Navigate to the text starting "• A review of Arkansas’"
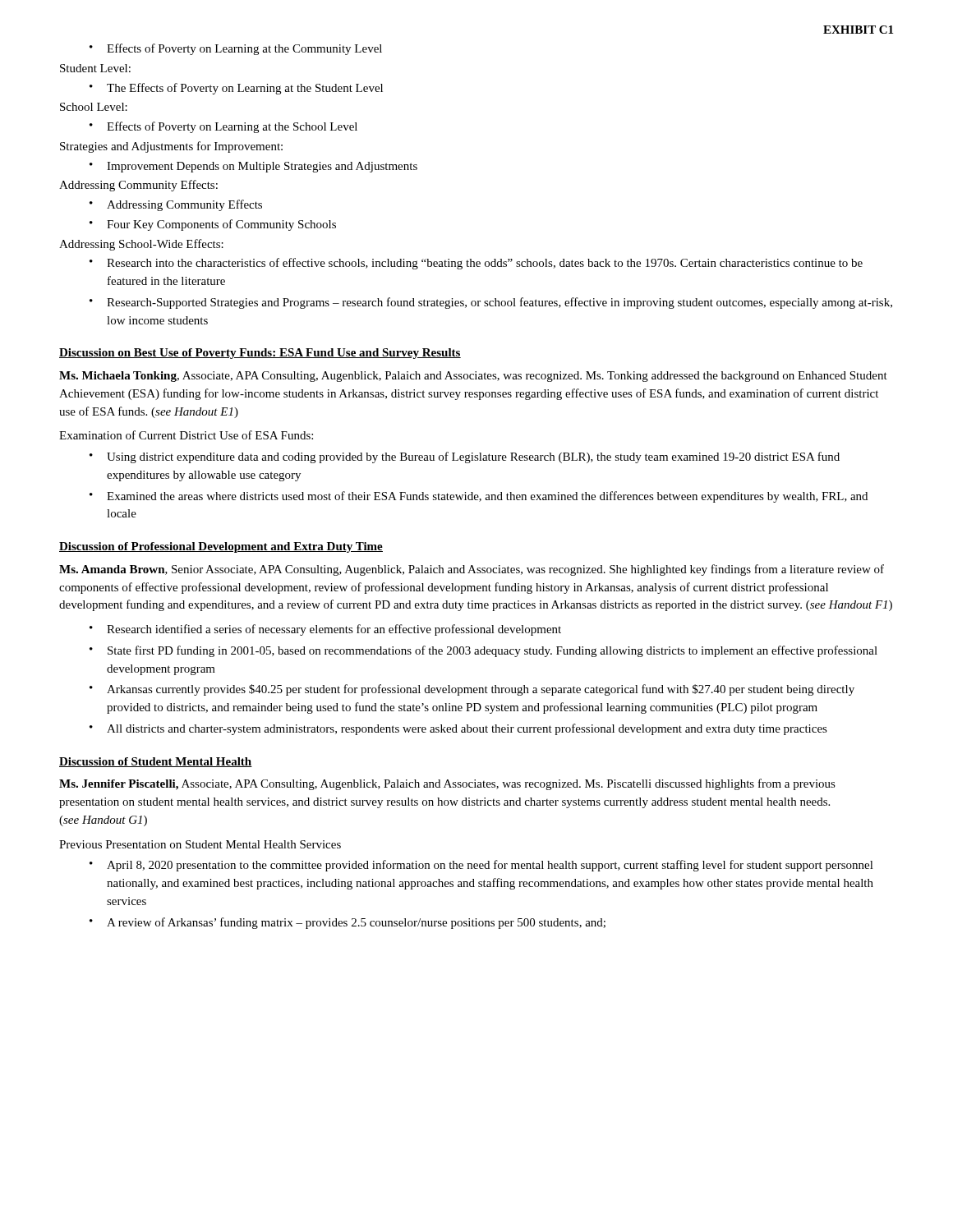Image resolution: width=953 pixels, height=1232 pixels. coord(491,923)
